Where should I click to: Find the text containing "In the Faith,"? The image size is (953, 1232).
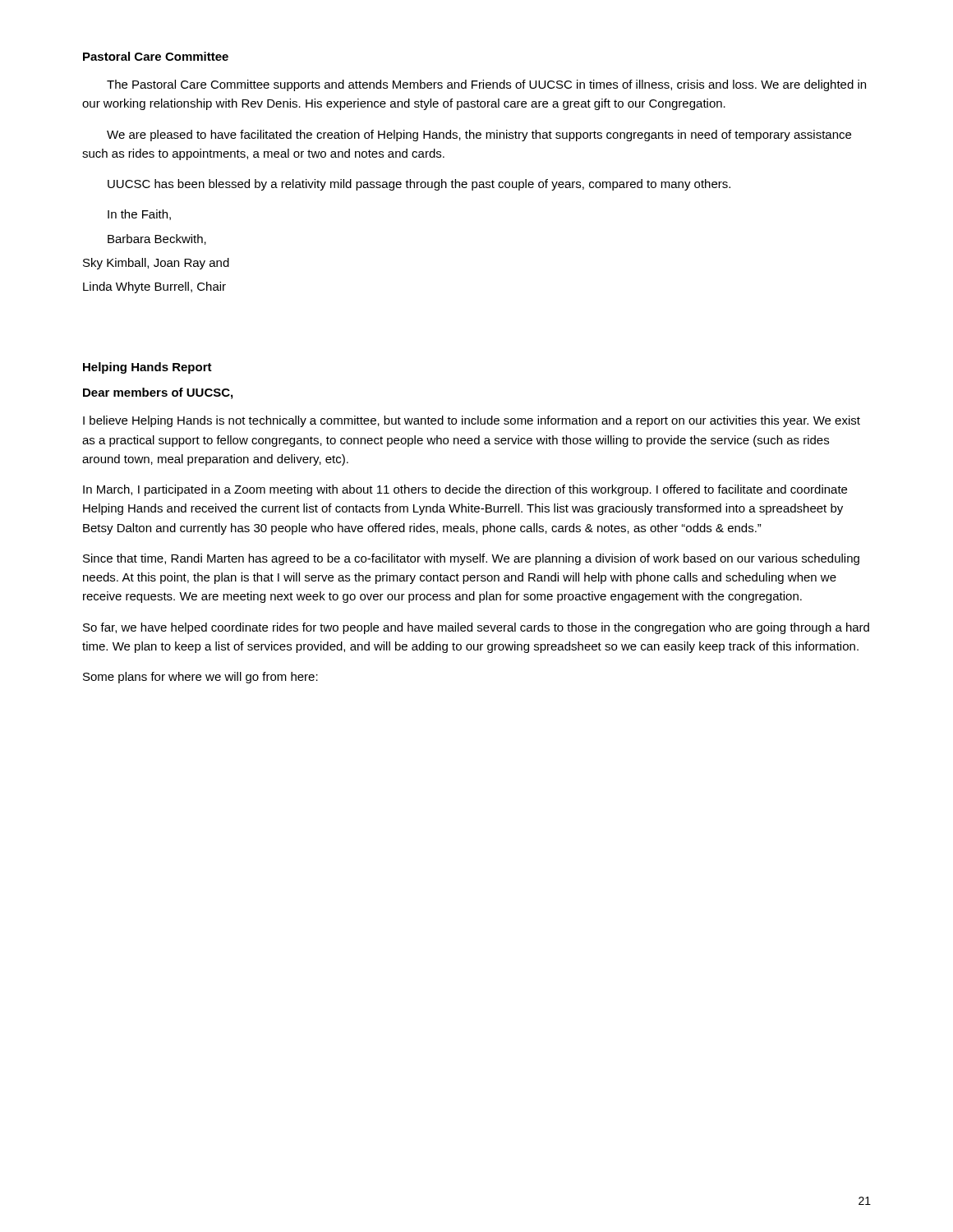139,214
